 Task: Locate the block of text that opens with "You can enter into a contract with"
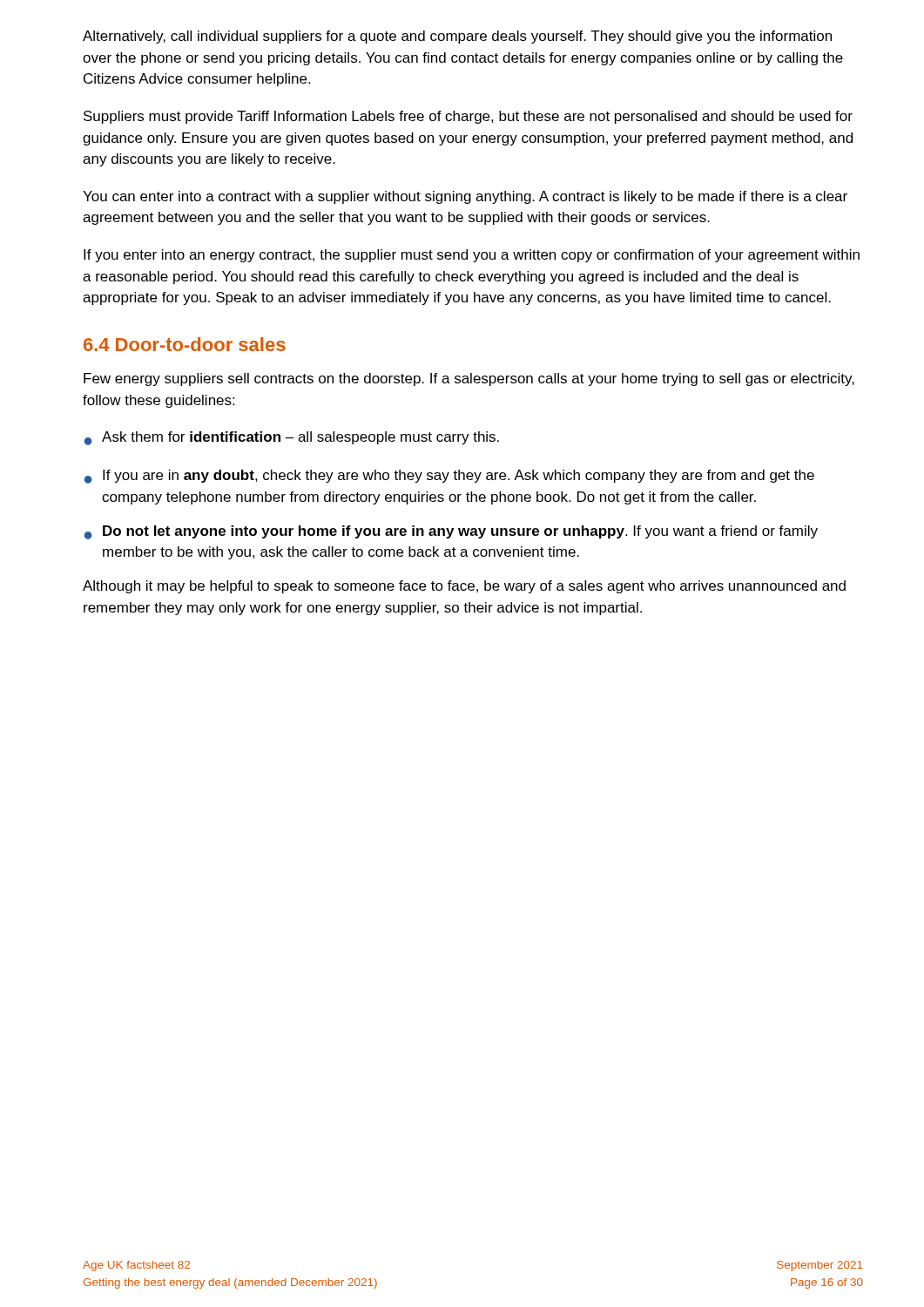pyautogui.click(x=465, y=207)
